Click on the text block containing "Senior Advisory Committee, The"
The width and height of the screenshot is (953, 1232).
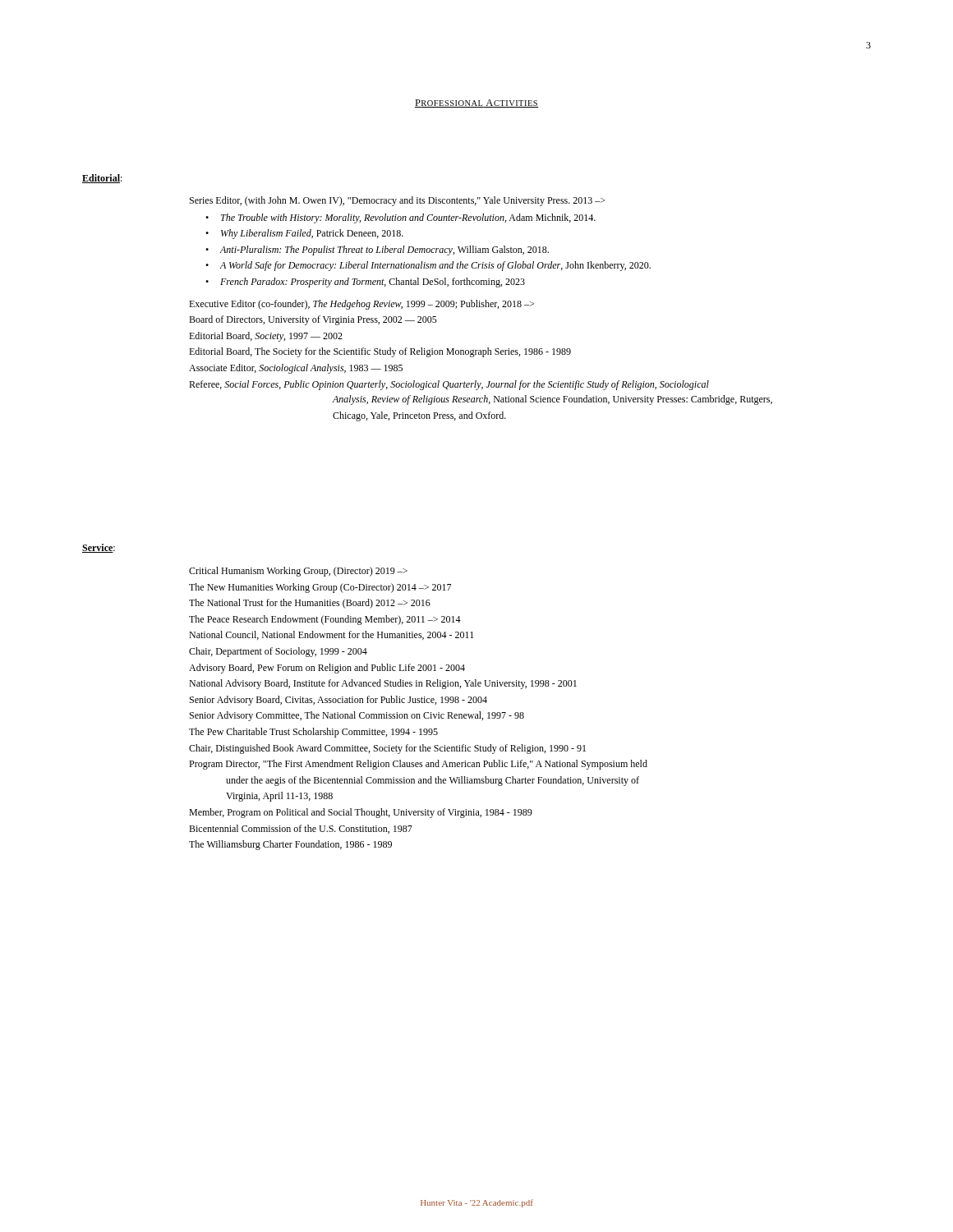tap(357, 716)
